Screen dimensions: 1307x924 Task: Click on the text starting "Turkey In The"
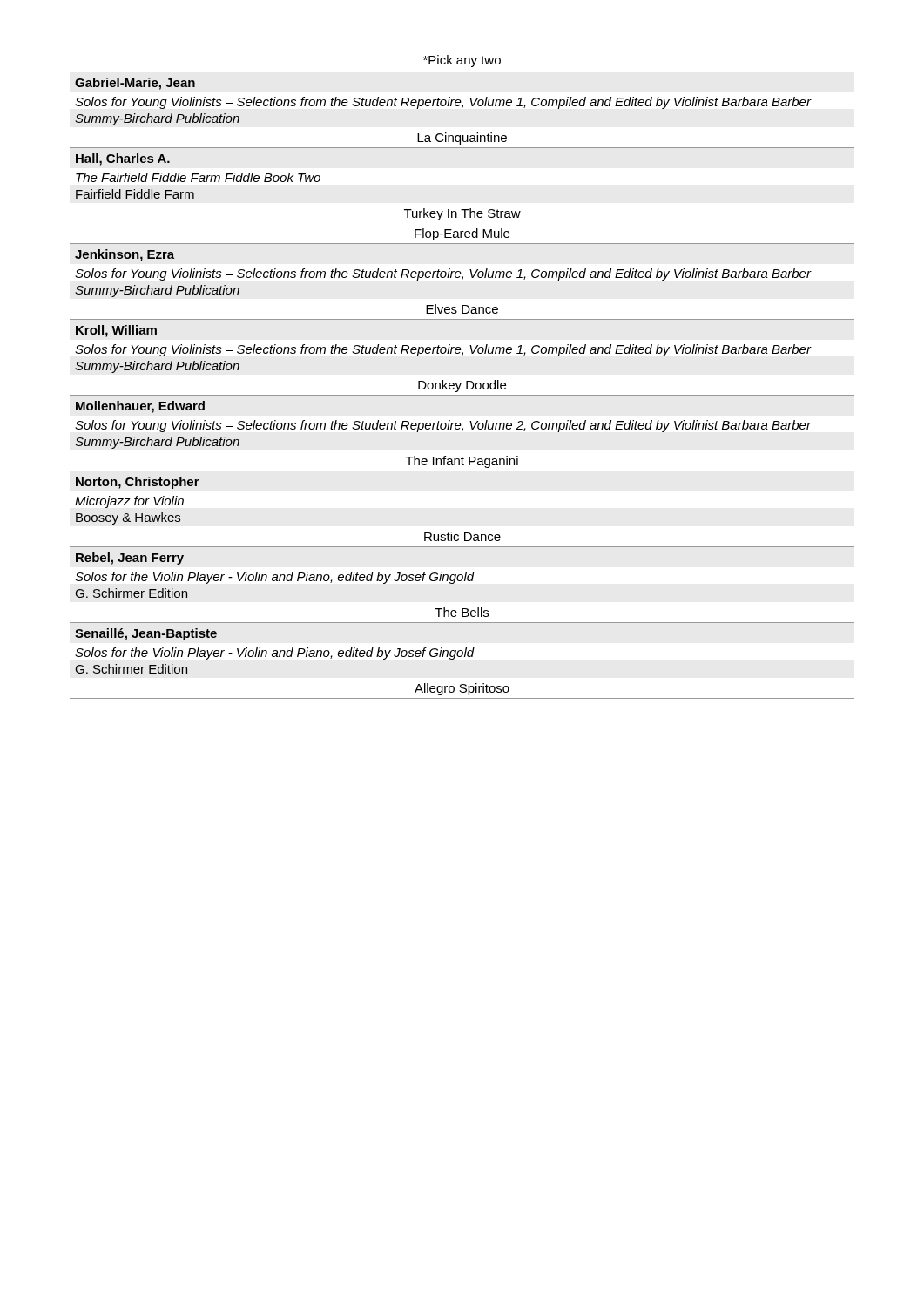coord(462,213)
